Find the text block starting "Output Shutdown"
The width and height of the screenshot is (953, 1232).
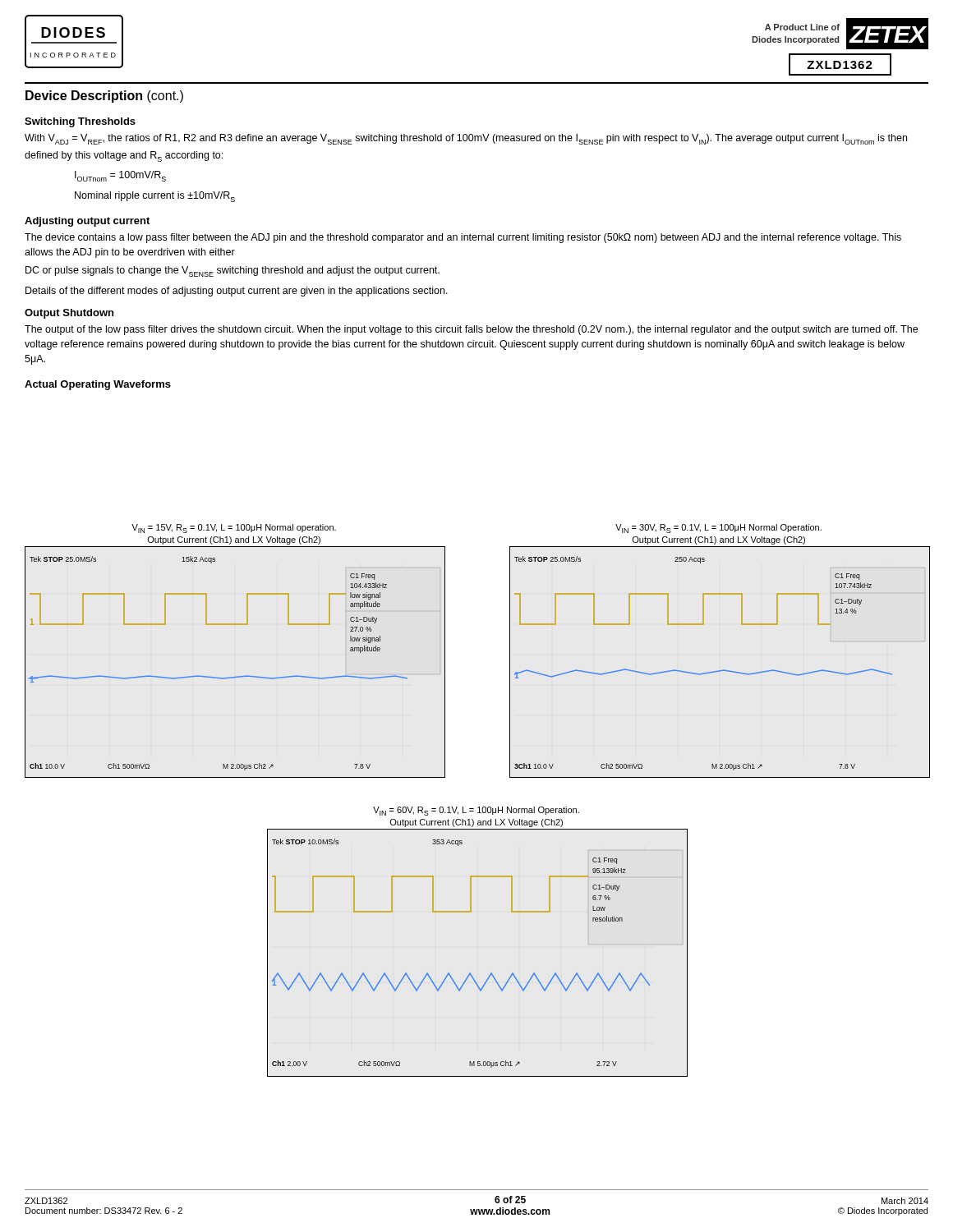(x=69, y=313)
